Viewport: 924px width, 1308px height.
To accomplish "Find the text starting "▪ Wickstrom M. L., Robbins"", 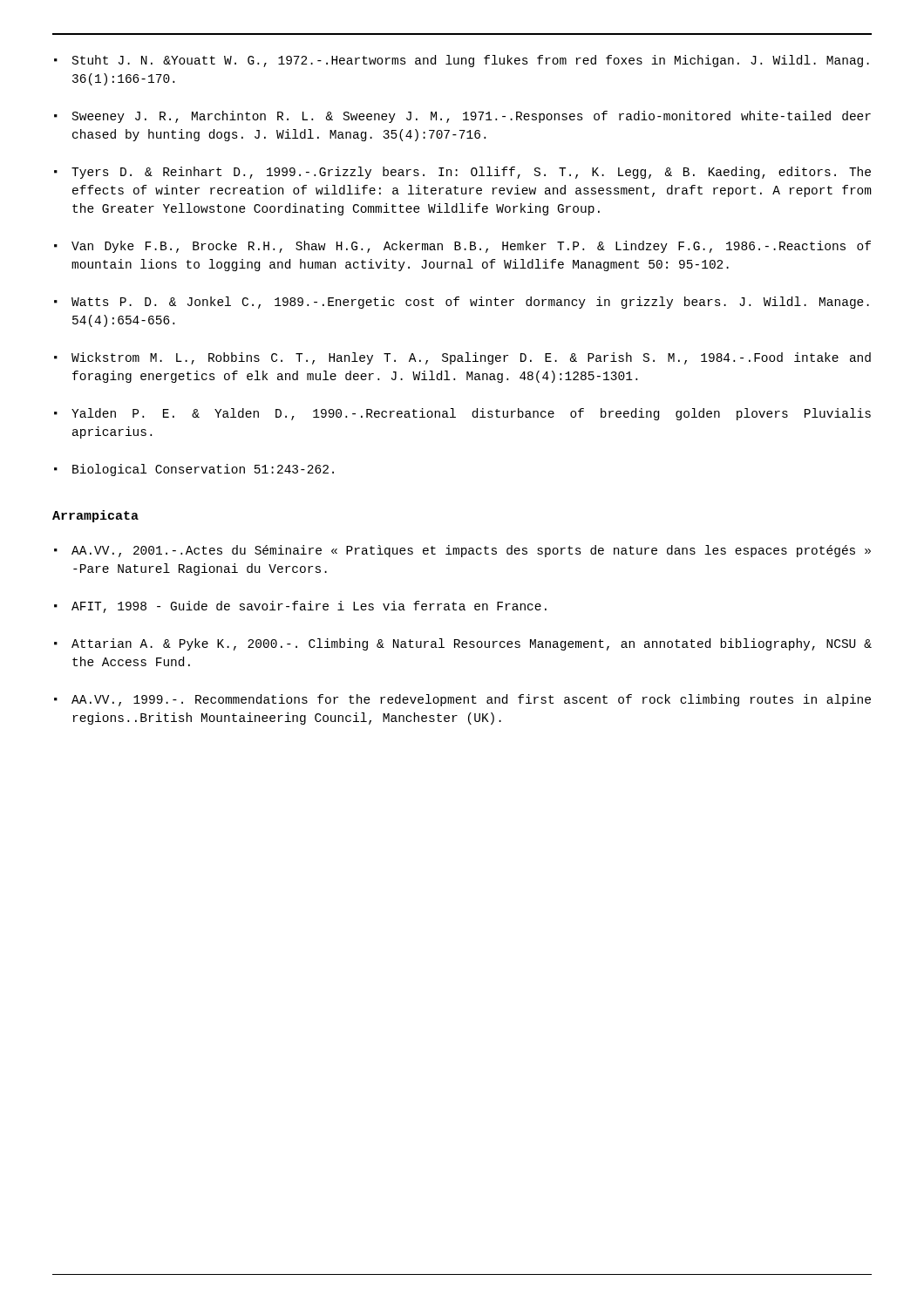I will click(x=462, y=368).
